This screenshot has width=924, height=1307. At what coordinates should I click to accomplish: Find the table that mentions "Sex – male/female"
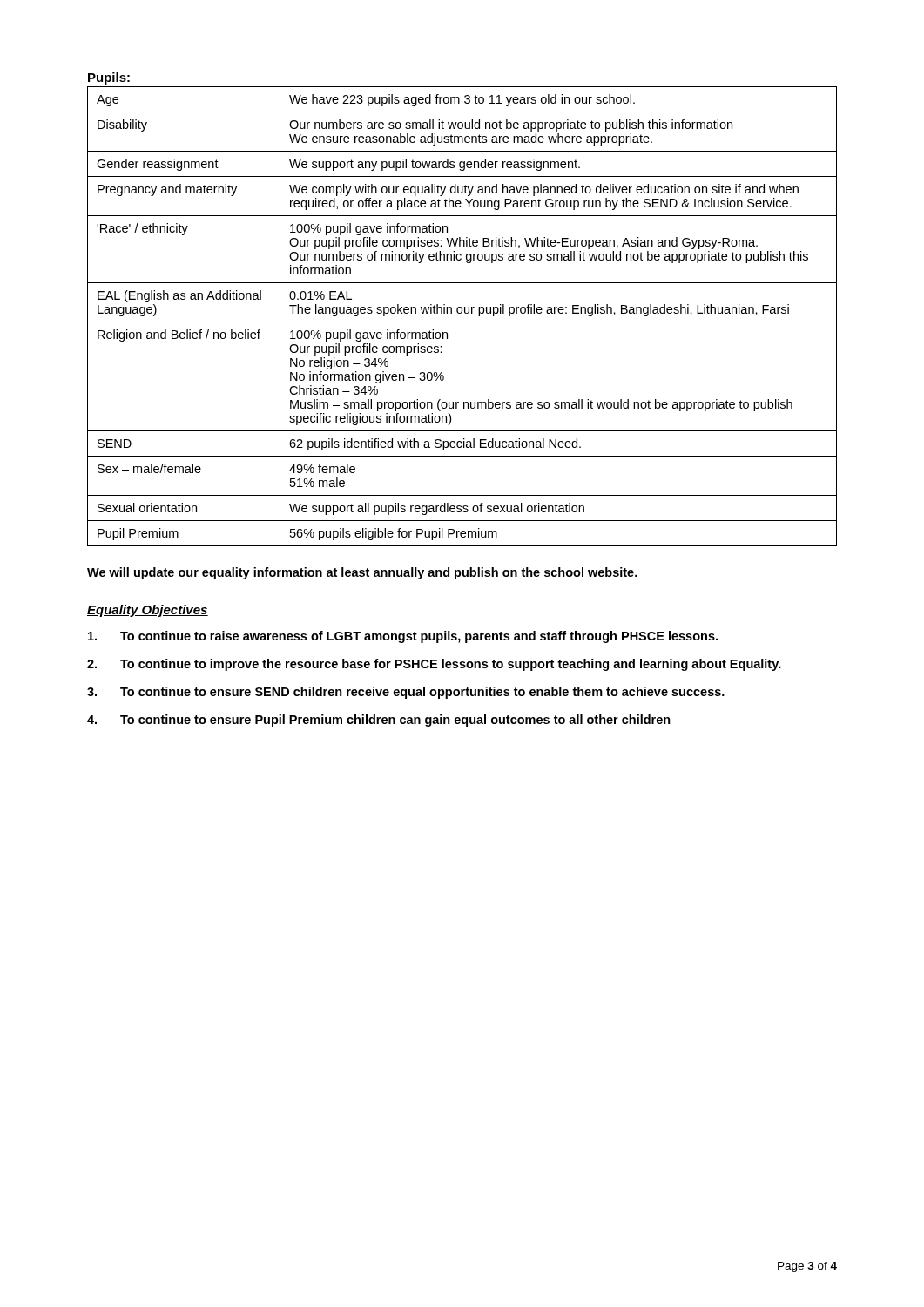click(462, 316)
